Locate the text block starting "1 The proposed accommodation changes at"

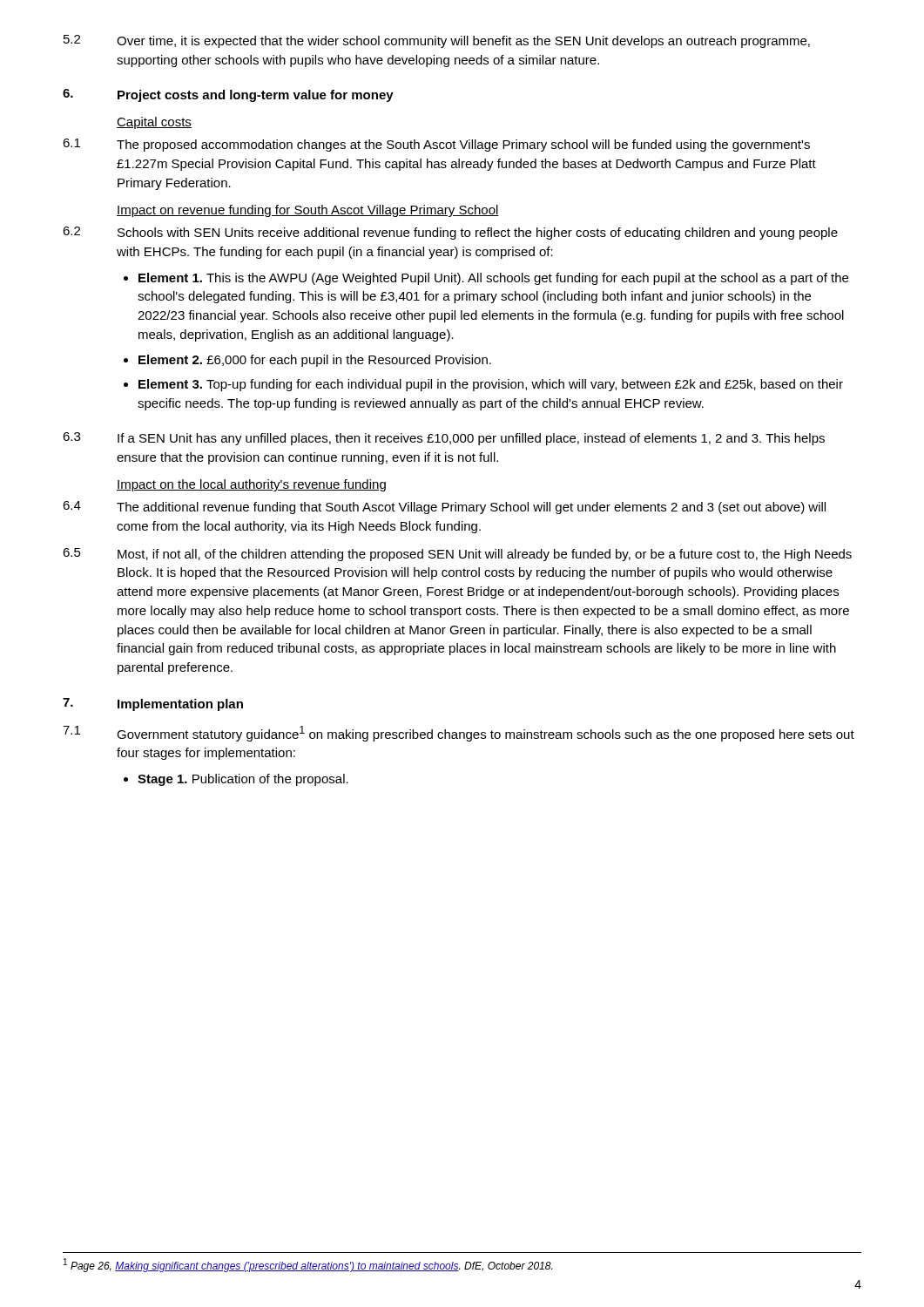[x=462, y=163]
